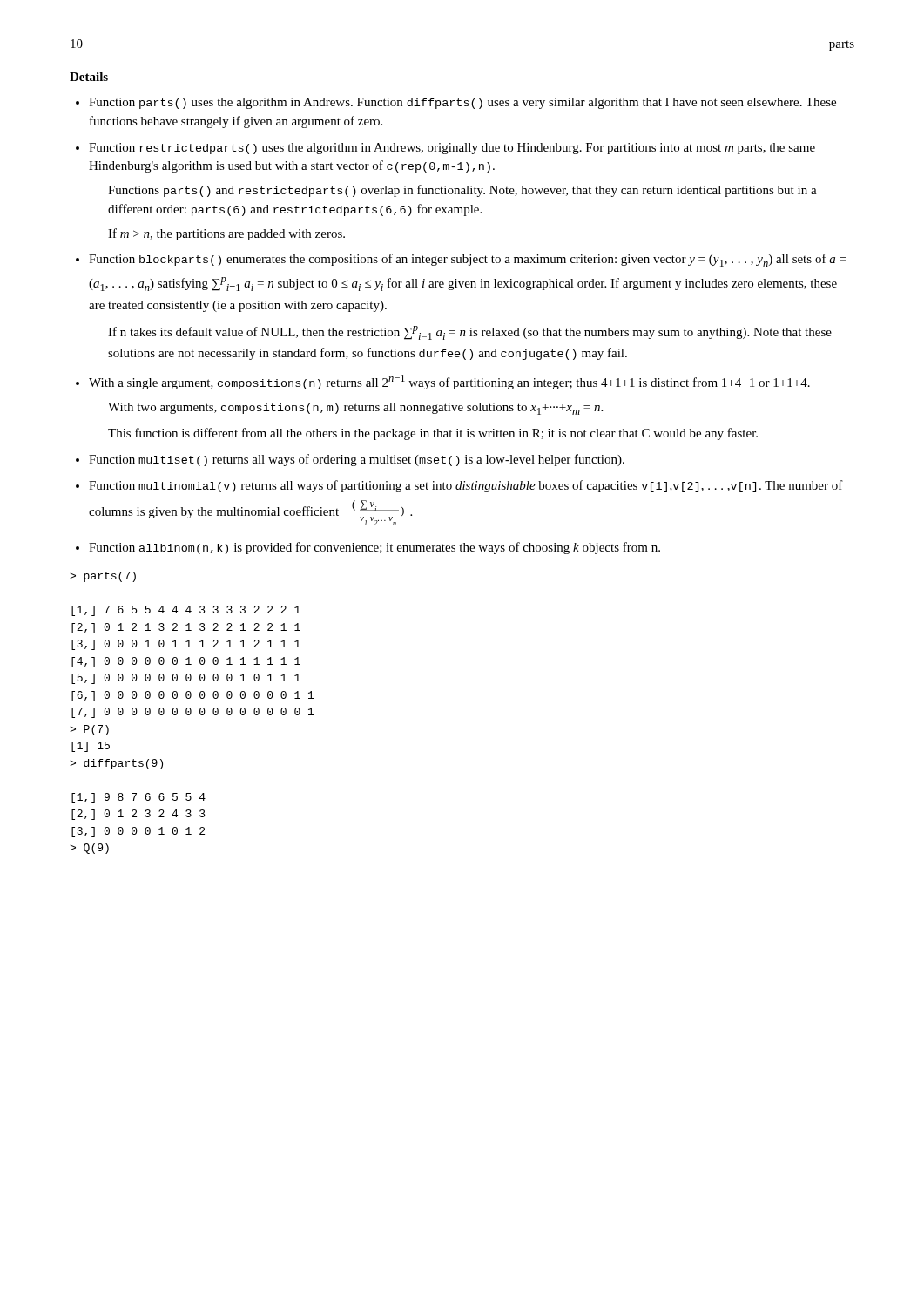Select the region starting "> parts(7) [1,] 7 6"
This screenshot has width=924, height=1307.
[192, 712]
